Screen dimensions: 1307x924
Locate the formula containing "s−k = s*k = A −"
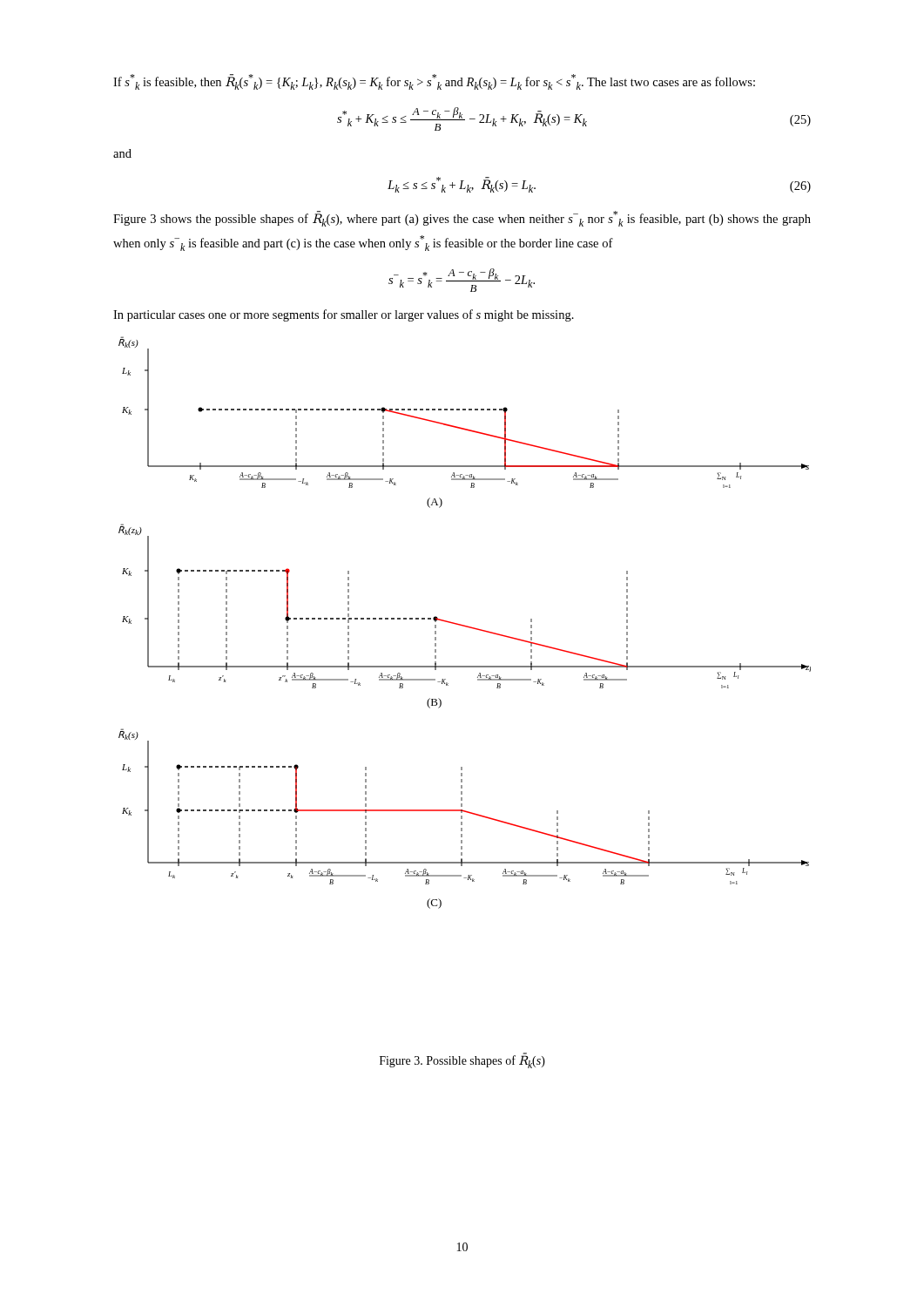462,280
